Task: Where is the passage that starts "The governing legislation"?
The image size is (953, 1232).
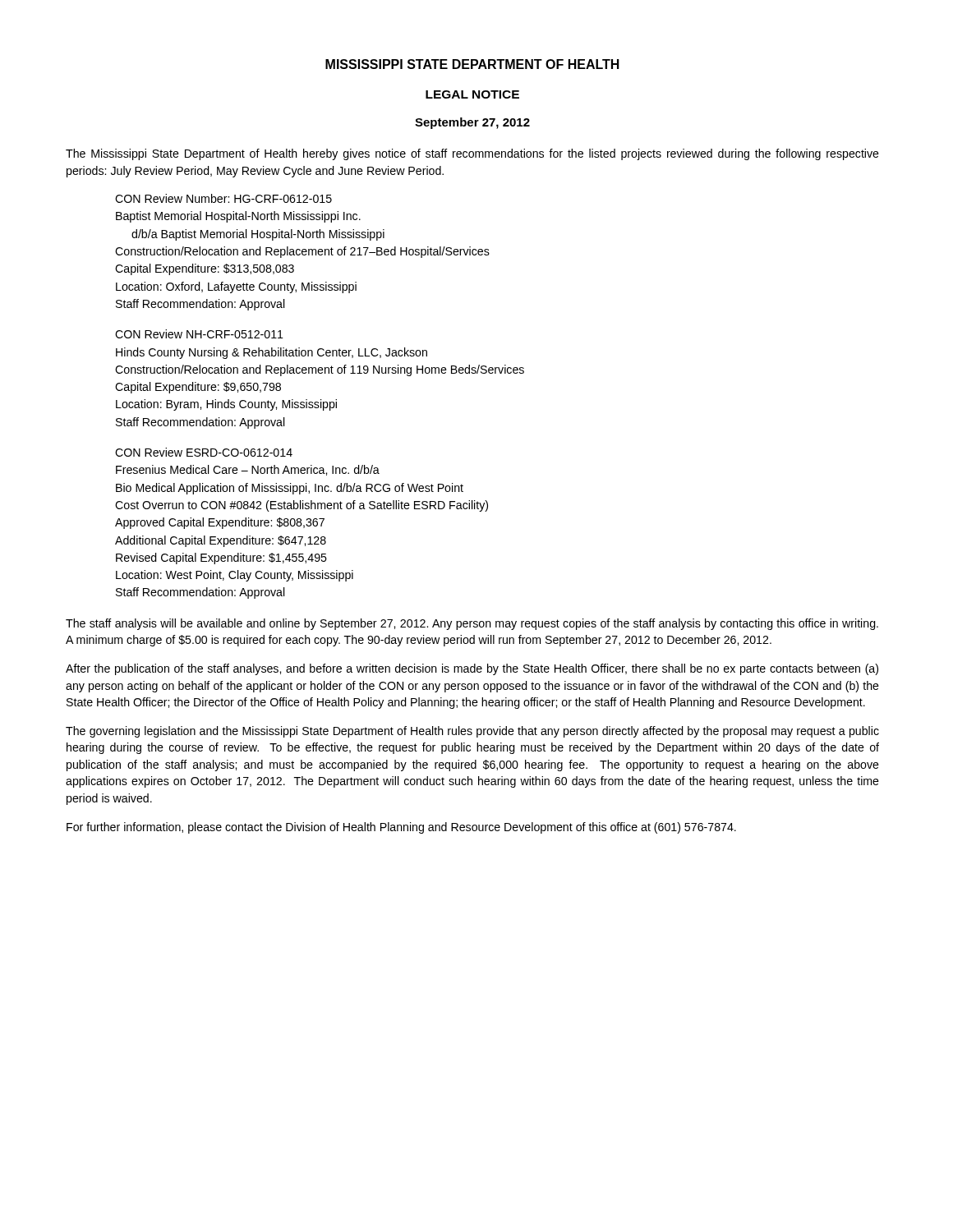Action: click(x=472, y=765)
